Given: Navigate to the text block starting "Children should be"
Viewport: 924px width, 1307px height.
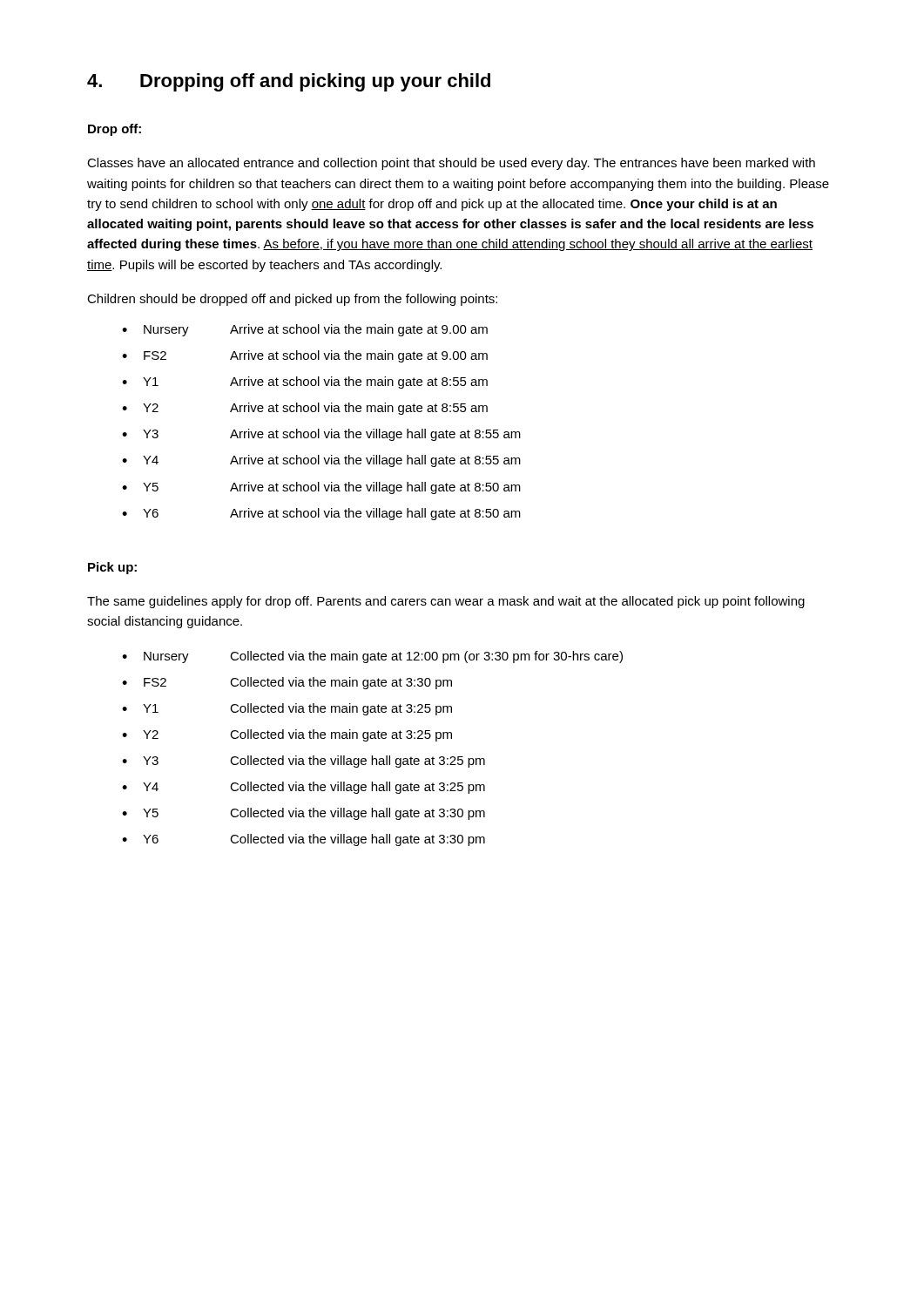Looking at the screenshot, I should click(293, 298).
